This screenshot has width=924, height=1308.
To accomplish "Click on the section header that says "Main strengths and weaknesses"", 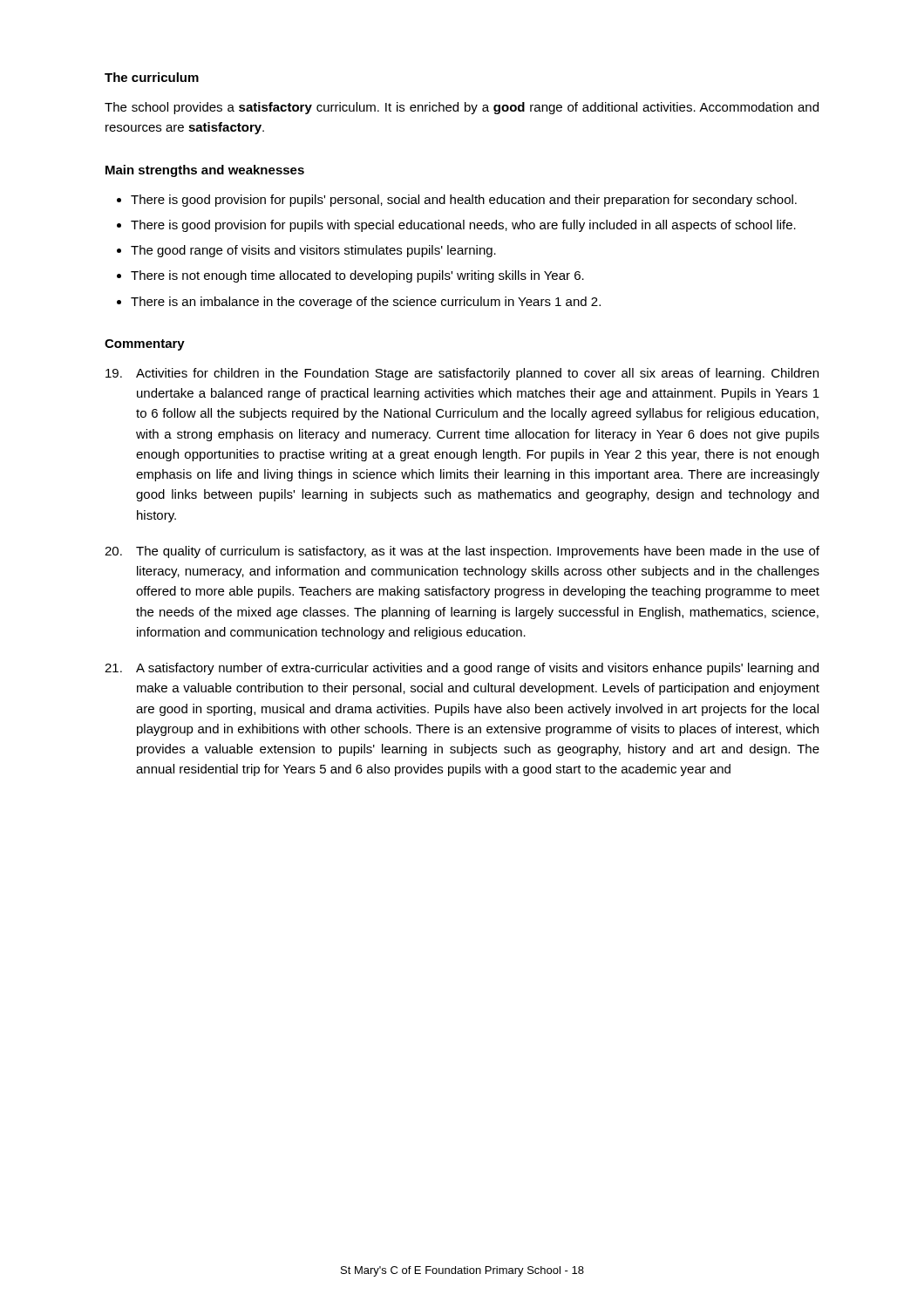I will [x=205, y=169].
